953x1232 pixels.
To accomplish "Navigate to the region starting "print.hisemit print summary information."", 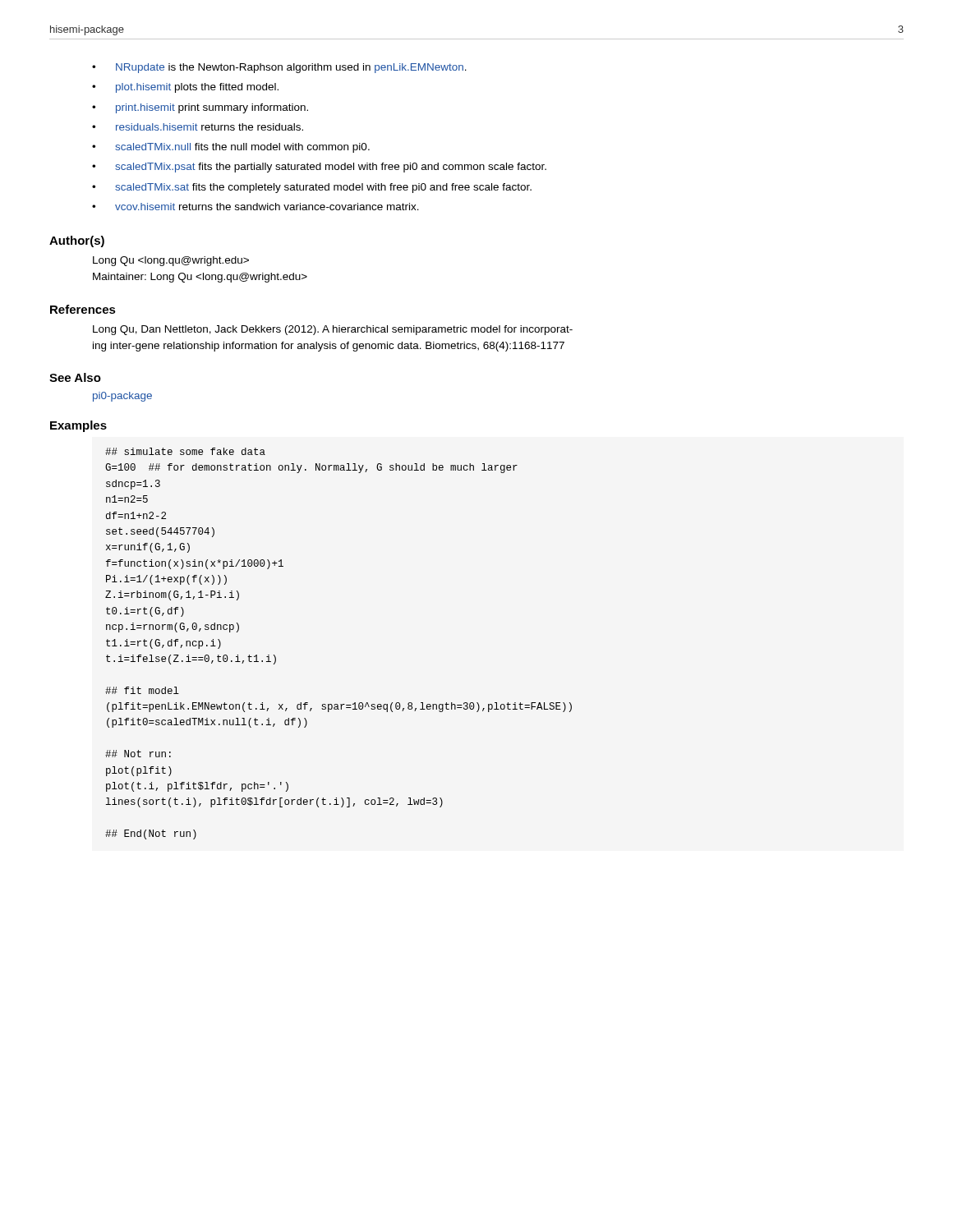I will click(x=212, y=107).
